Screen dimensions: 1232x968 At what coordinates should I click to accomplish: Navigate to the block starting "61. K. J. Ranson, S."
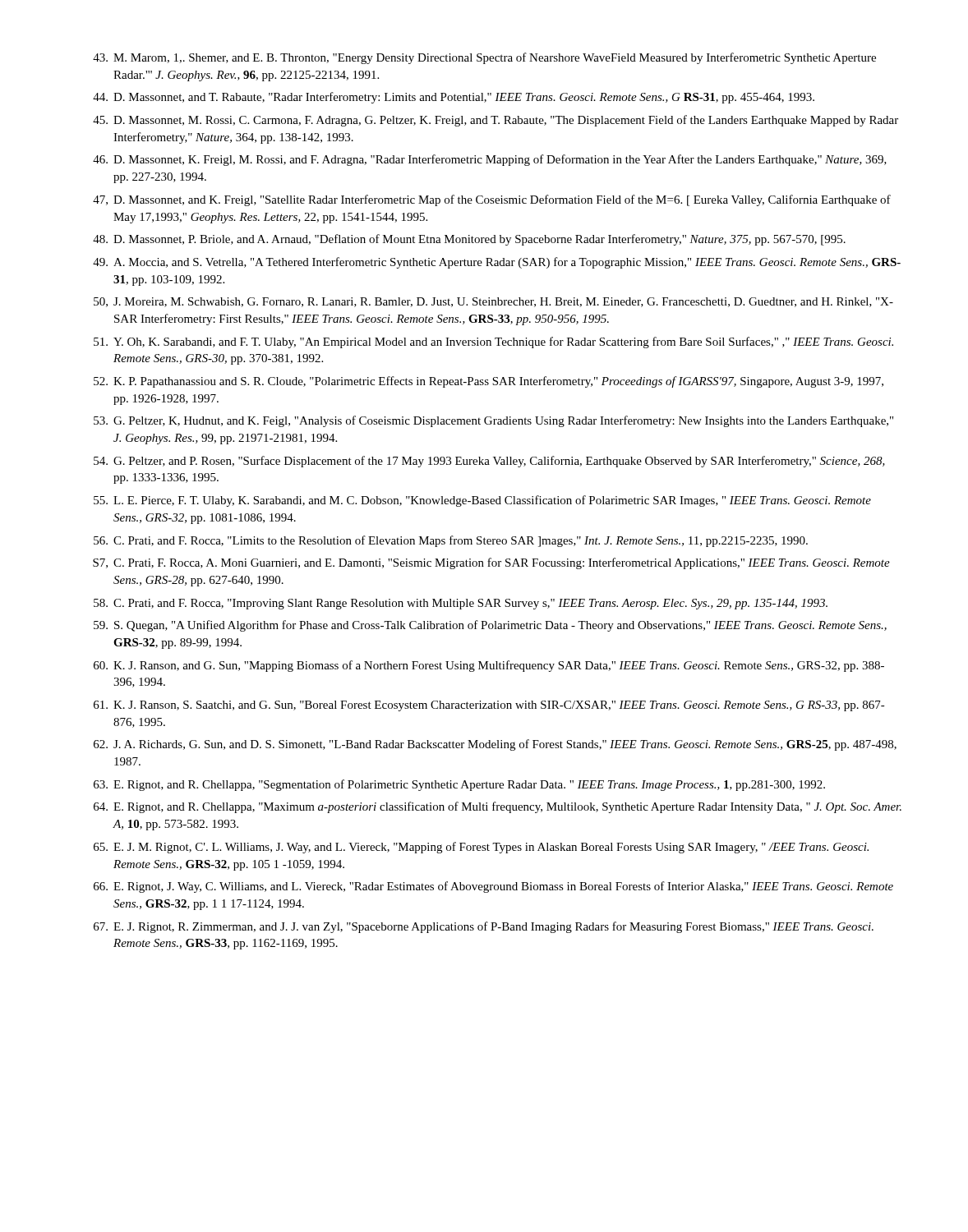488,713
